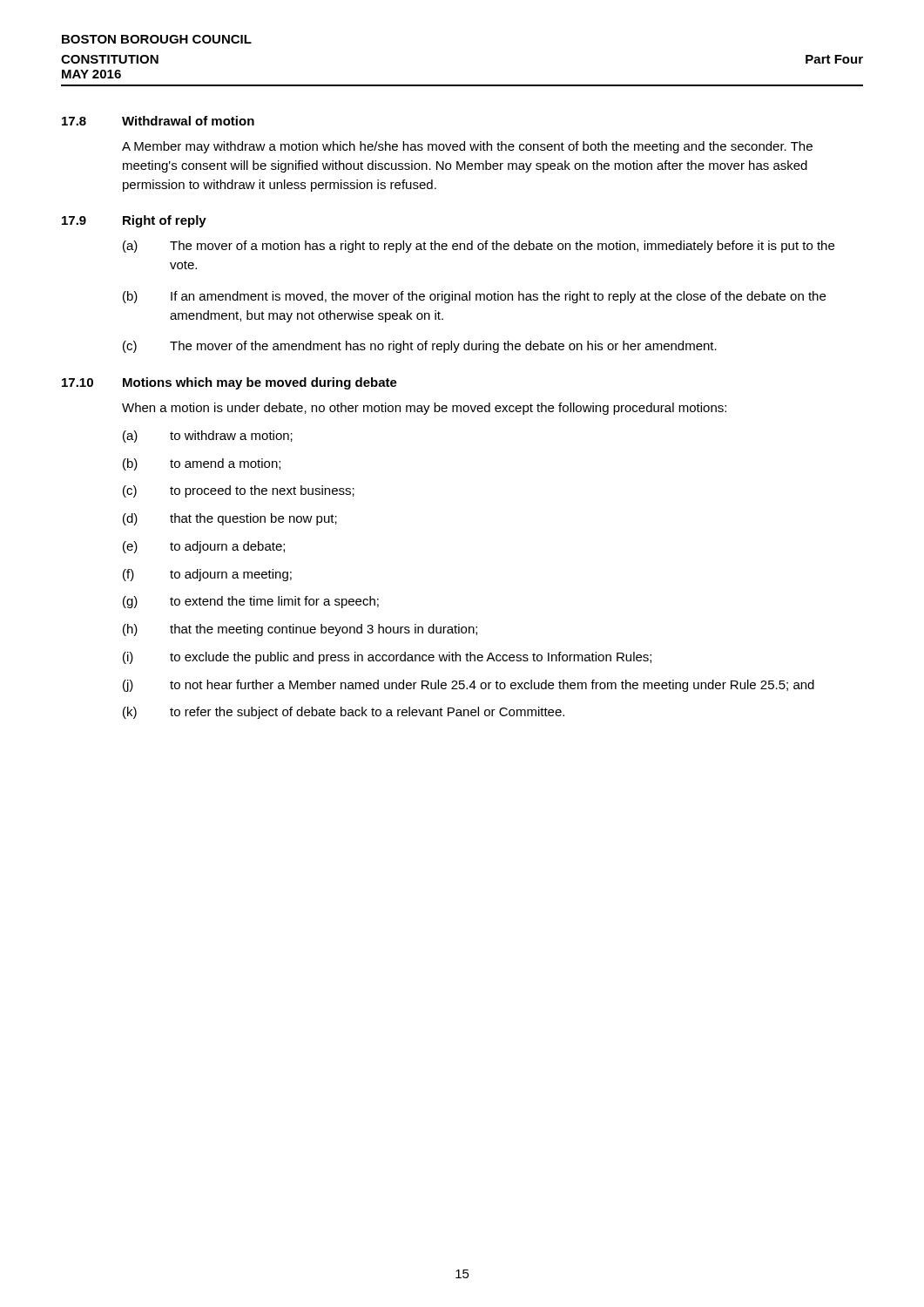Select the region starting "(a) to withdraw a motion;"

point(208,437)
